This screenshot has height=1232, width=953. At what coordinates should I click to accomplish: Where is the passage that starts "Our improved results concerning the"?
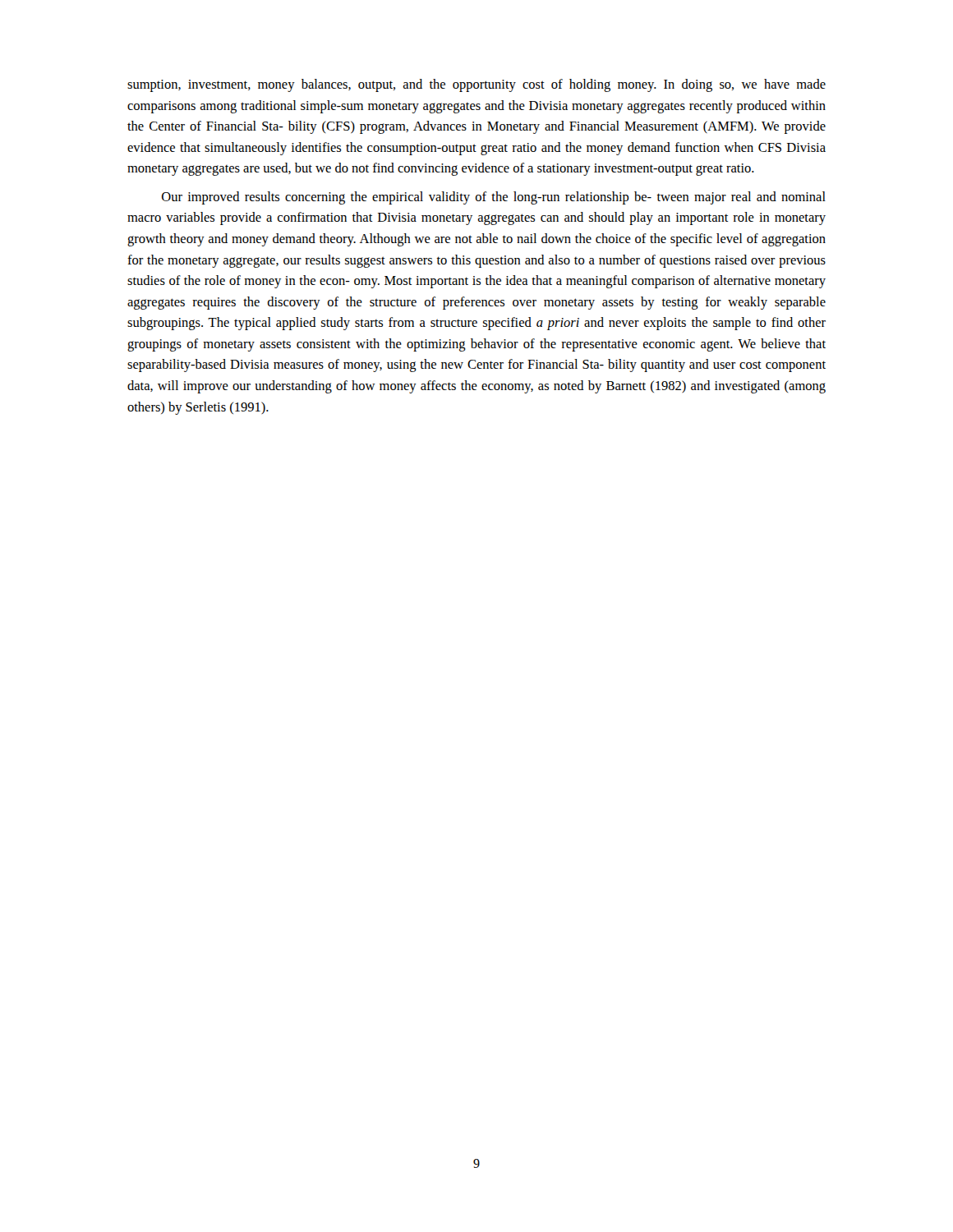[x=476, y=302]
